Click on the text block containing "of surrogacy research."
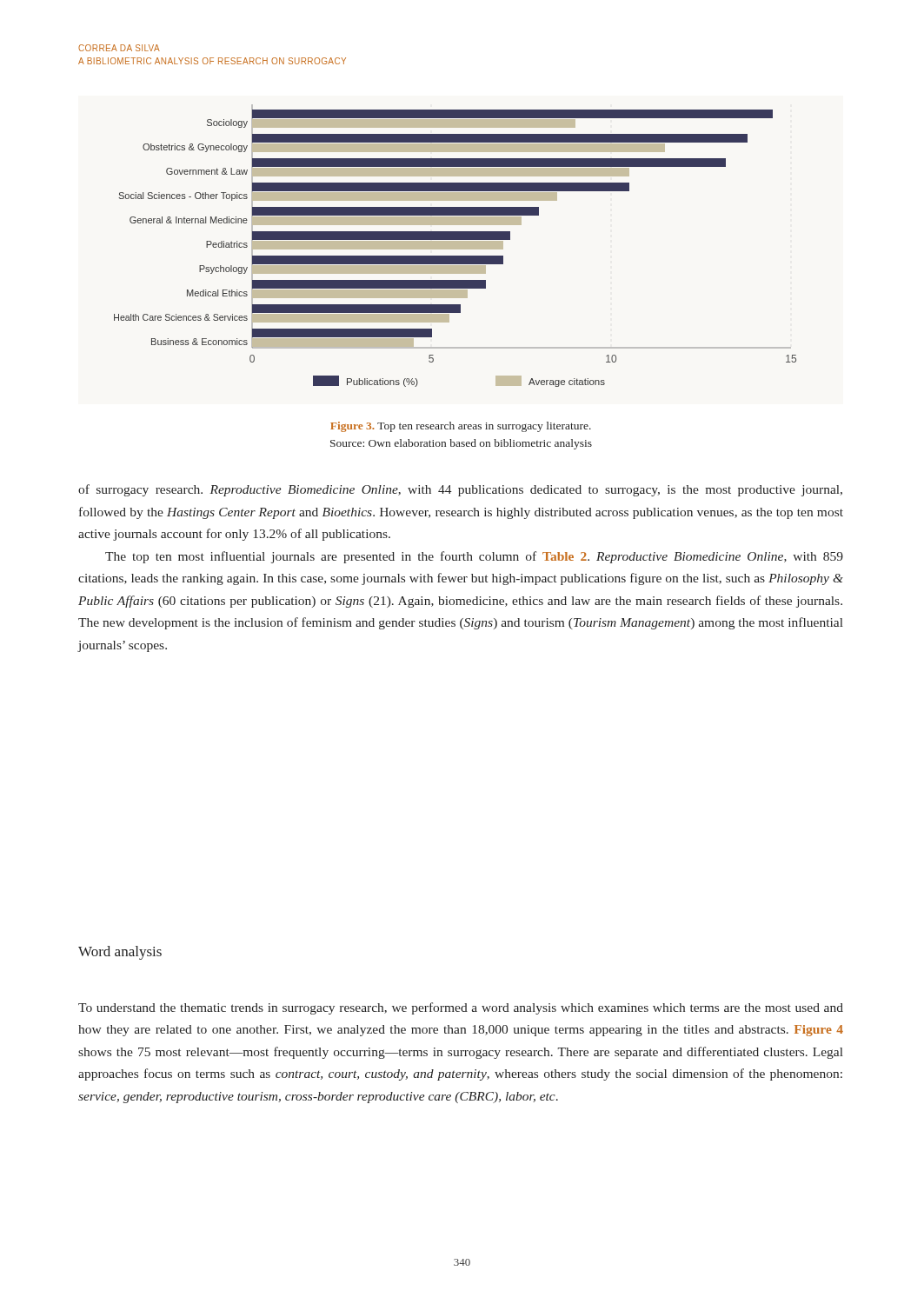Screen dimensions: 1304x924 461,567
